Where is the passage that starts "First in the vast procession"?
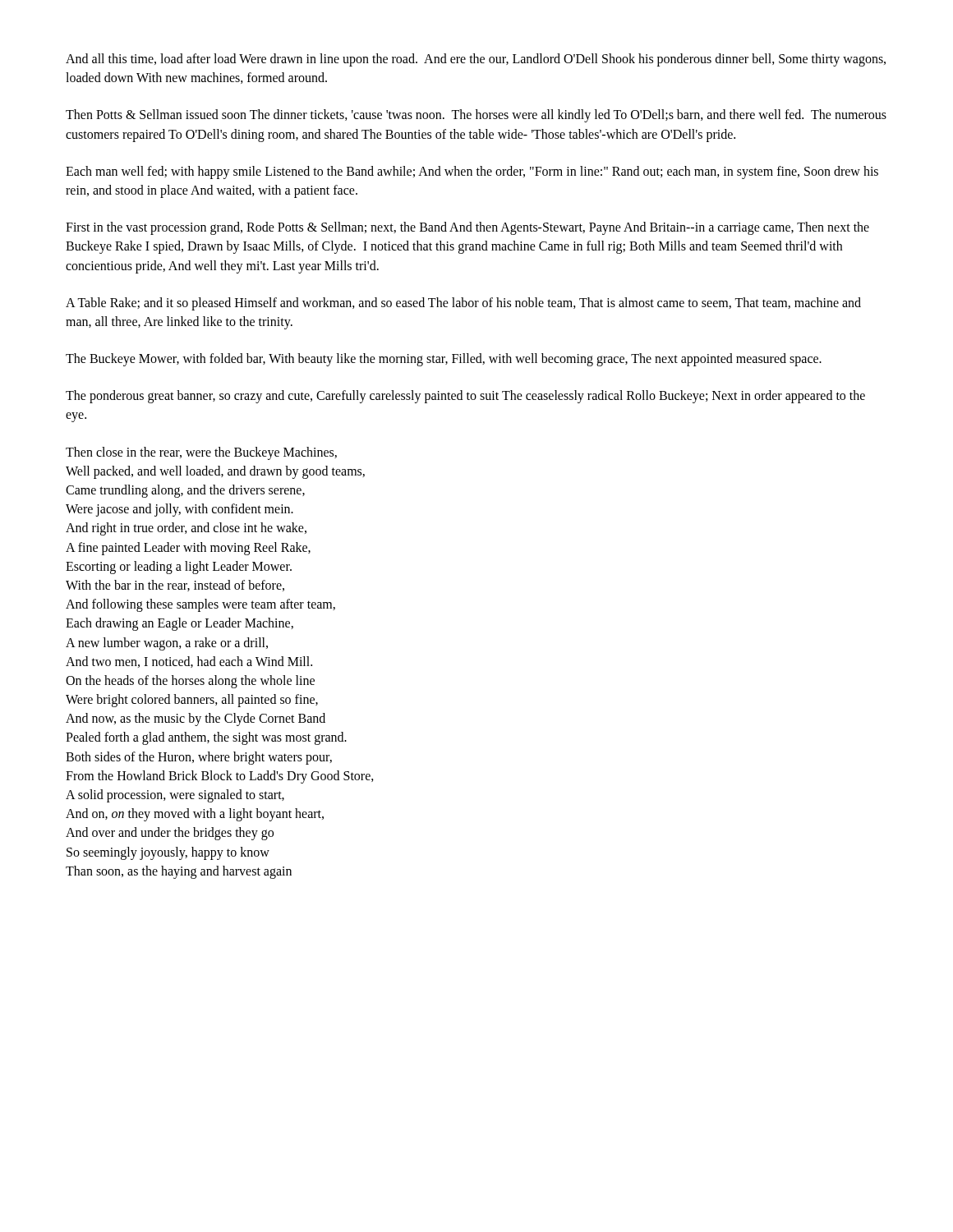The image size is (953, 1232). click(x=468, y=246)
